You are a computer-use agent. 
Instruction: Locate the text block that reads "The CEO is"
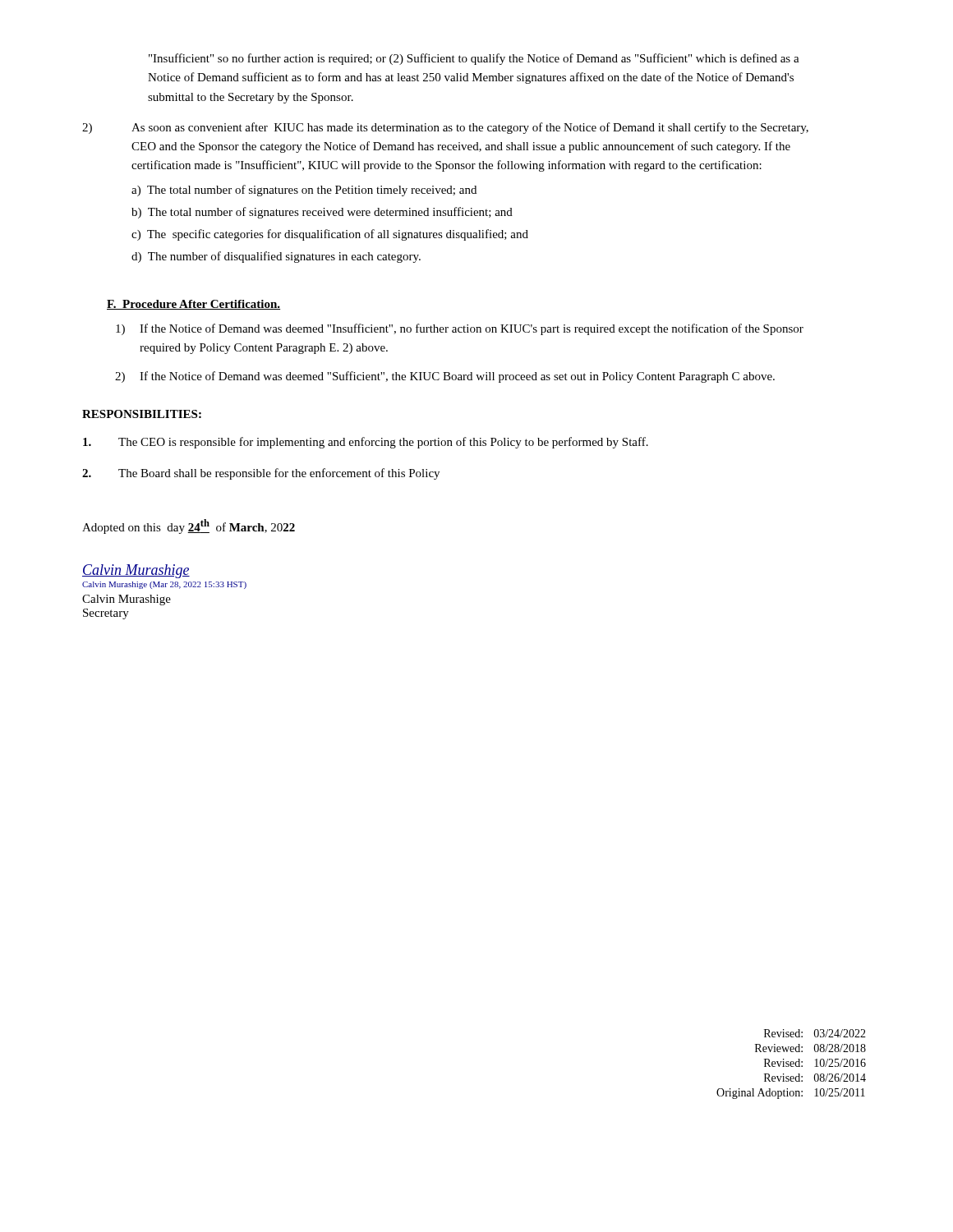tap(452, 443)
